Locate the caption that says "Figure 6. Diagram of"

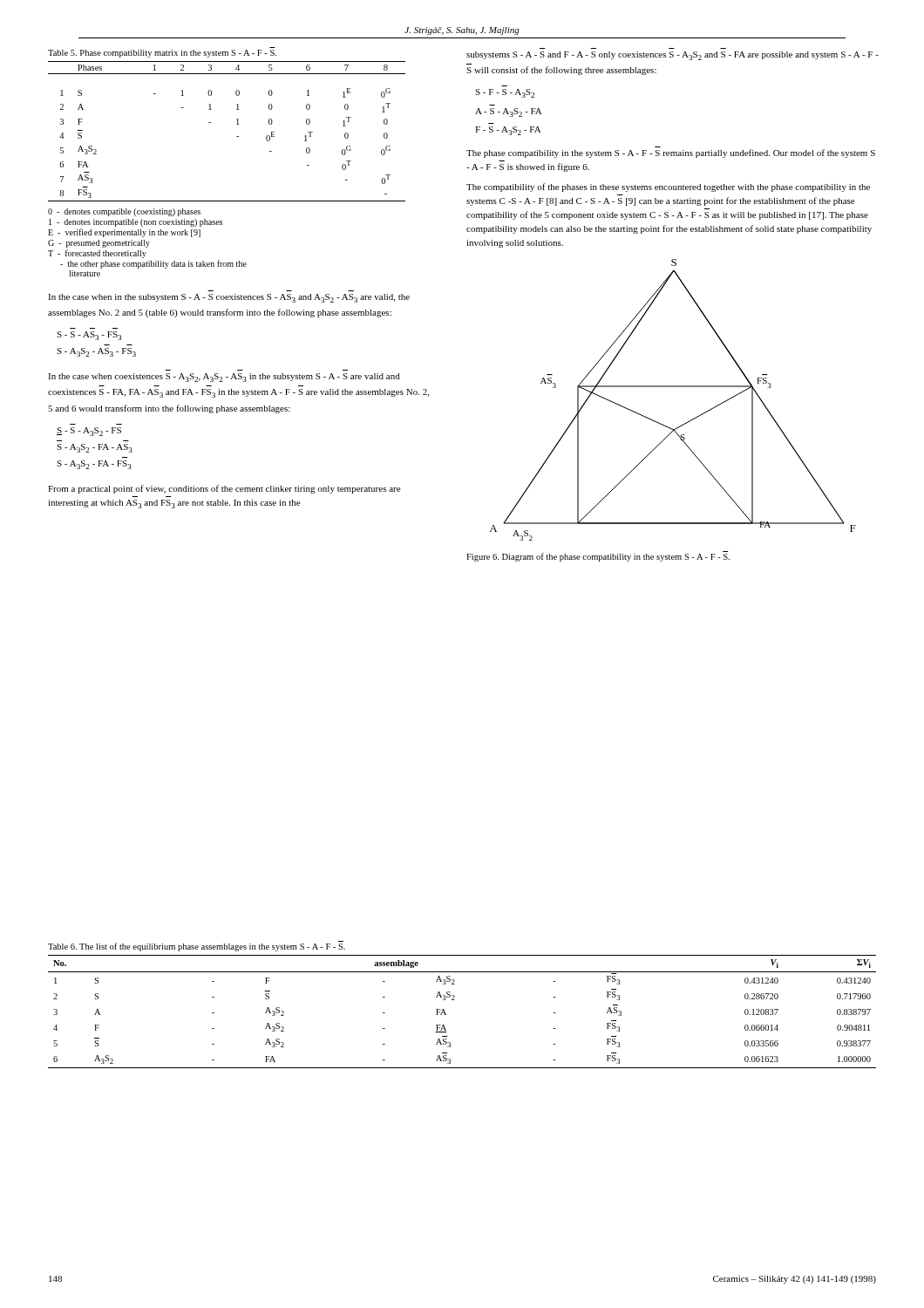point(598,557)
